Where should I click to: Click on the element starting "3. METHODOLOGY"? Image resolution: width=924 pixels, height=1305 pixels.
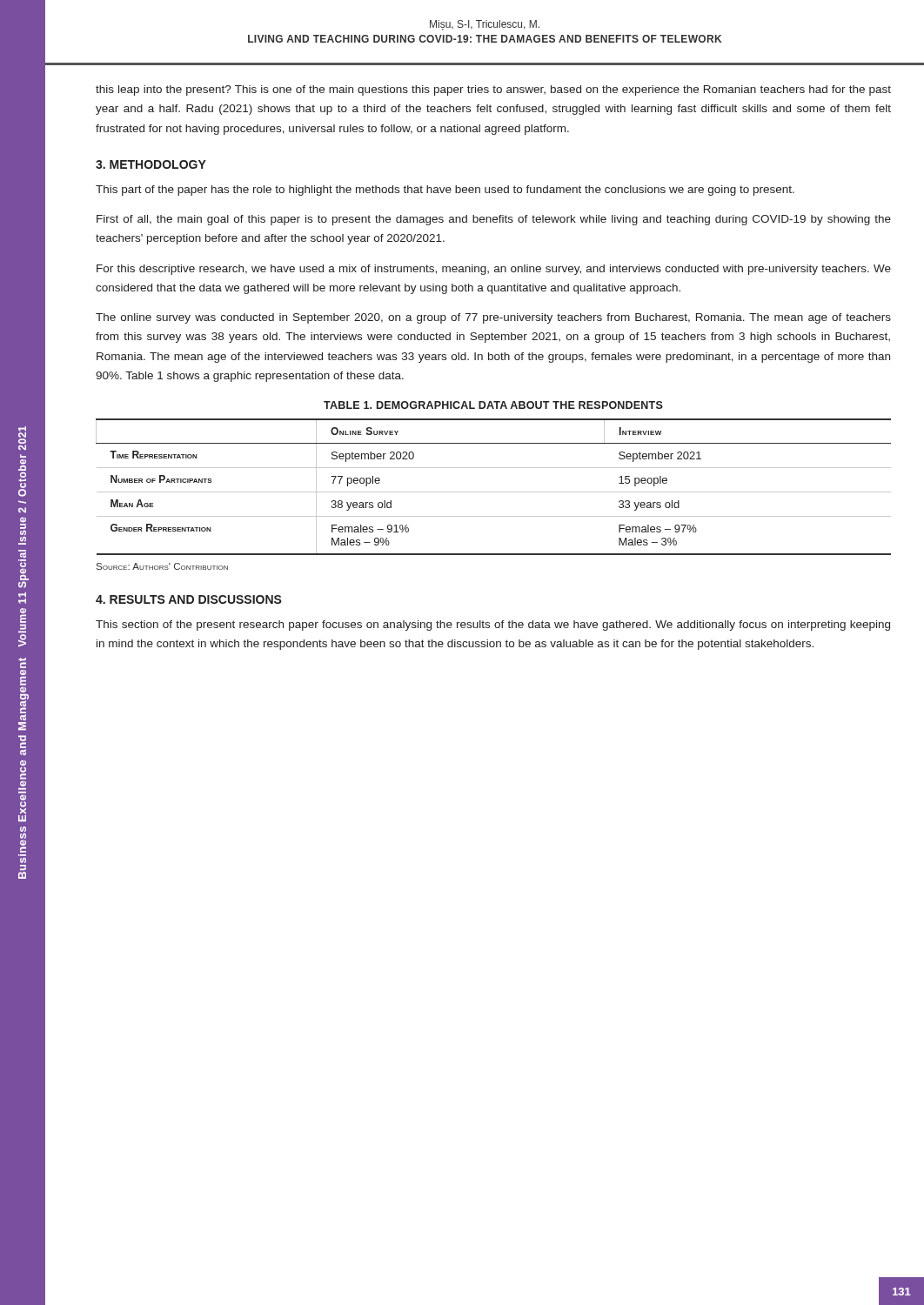tap(151, 164)
